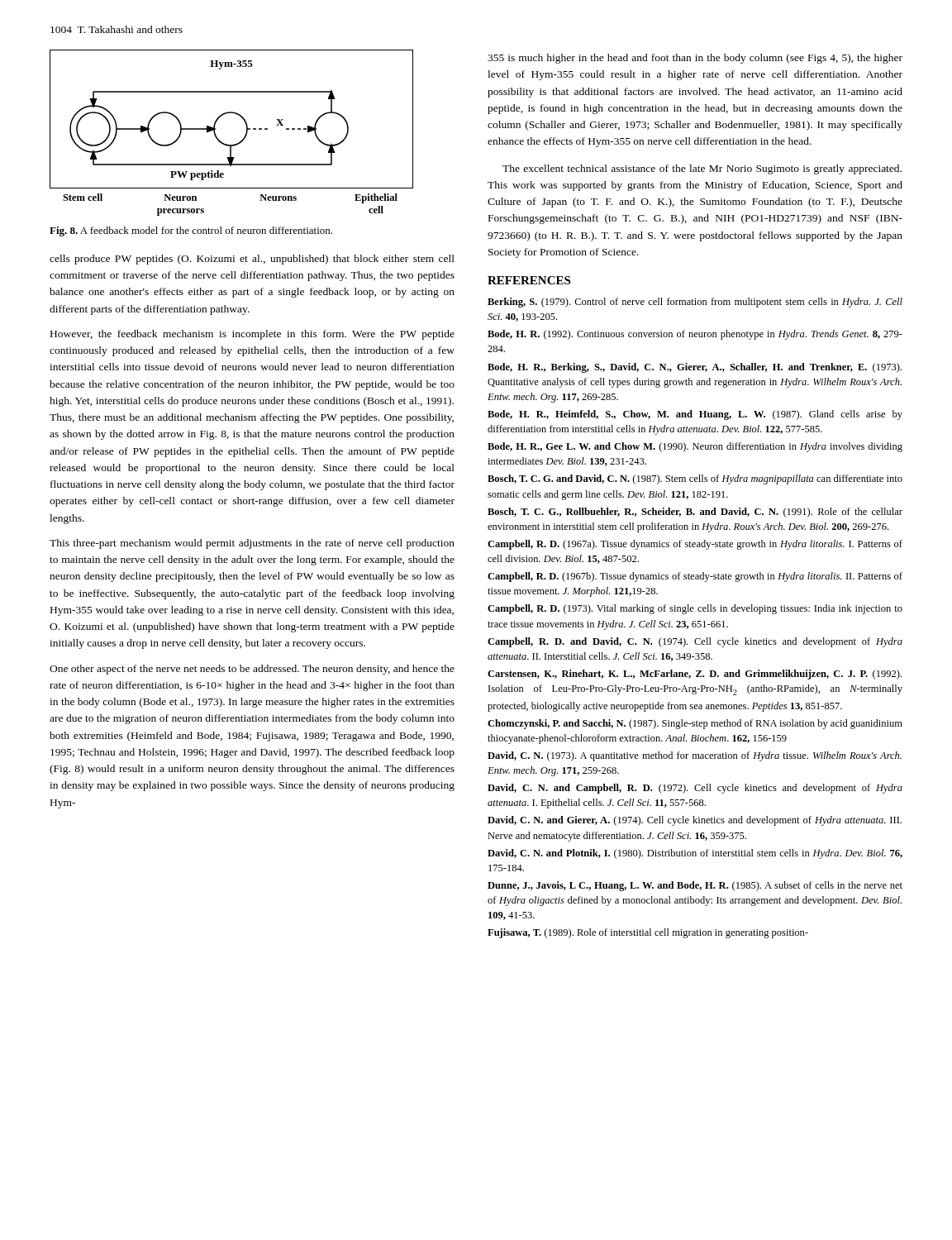Find the element starting "Bode, H. R., Berking, S.,"
Image resolution: width=952 pixels, height=1240 pixels.
[x=695, y=382]
